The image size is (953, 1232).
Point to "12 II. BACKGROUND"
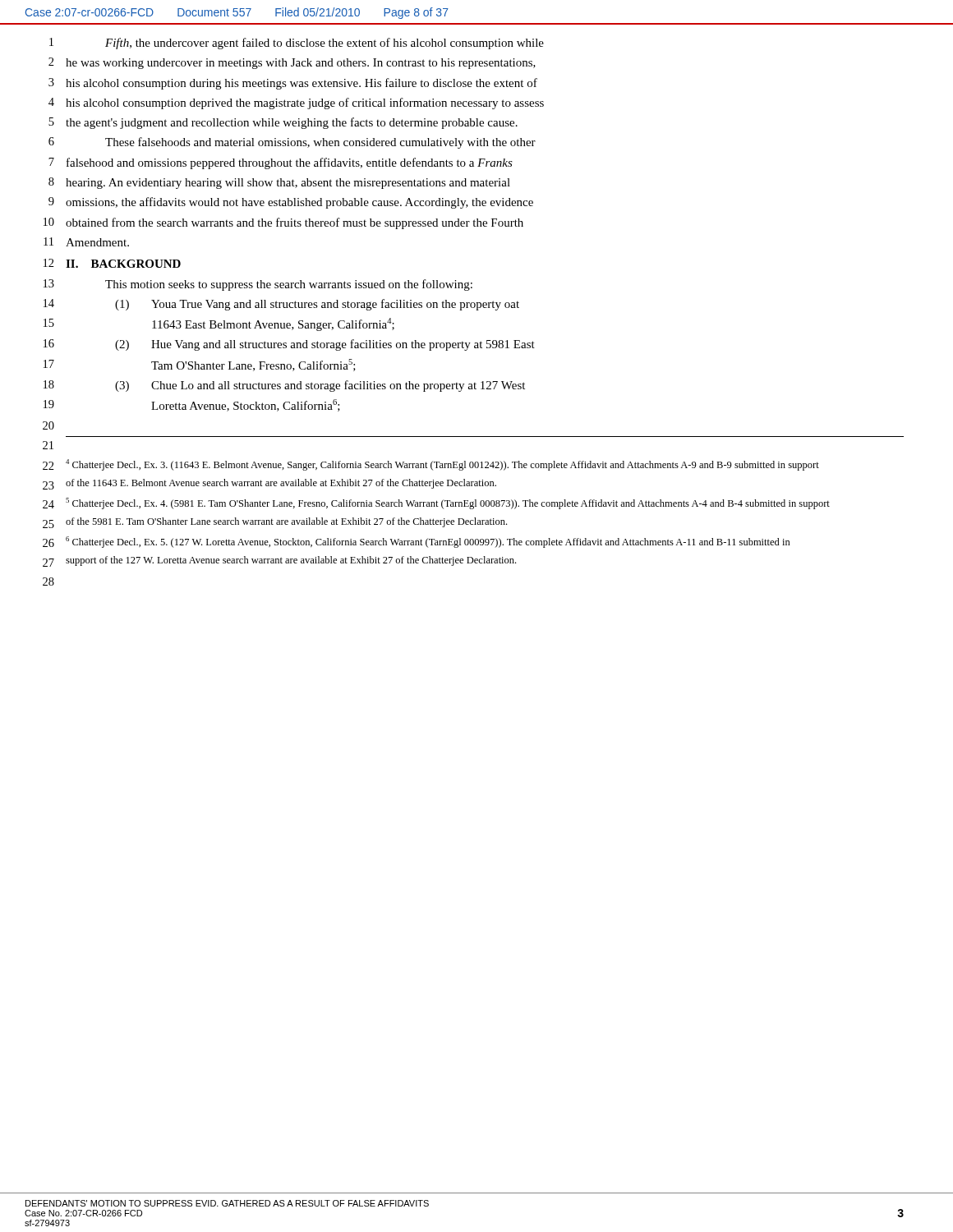[112, 263]
